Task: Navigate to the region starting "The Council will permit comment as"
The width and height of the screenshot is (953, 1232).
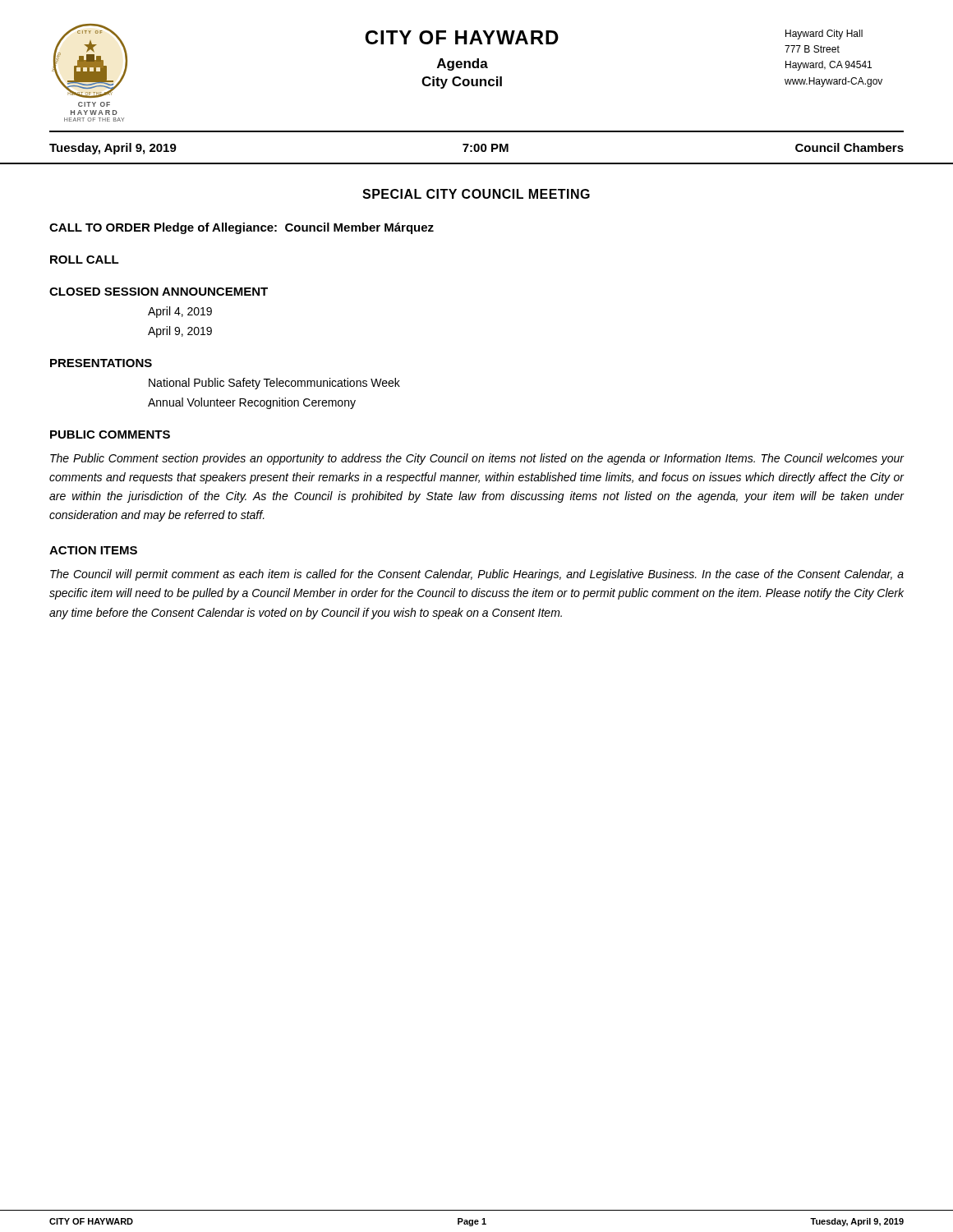Action: coord(476,593)
